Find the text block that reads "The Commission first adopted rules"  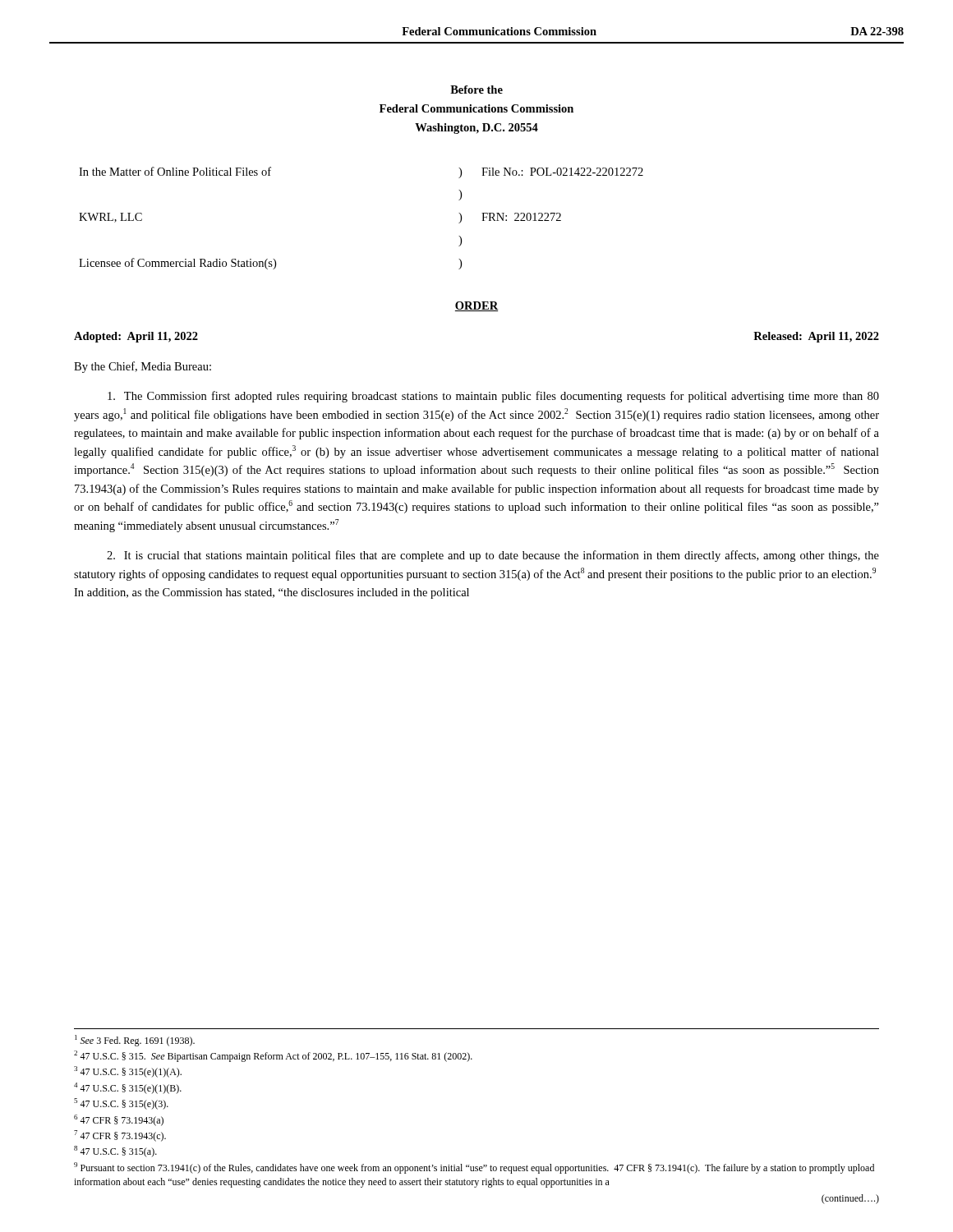tap(476, 461)
